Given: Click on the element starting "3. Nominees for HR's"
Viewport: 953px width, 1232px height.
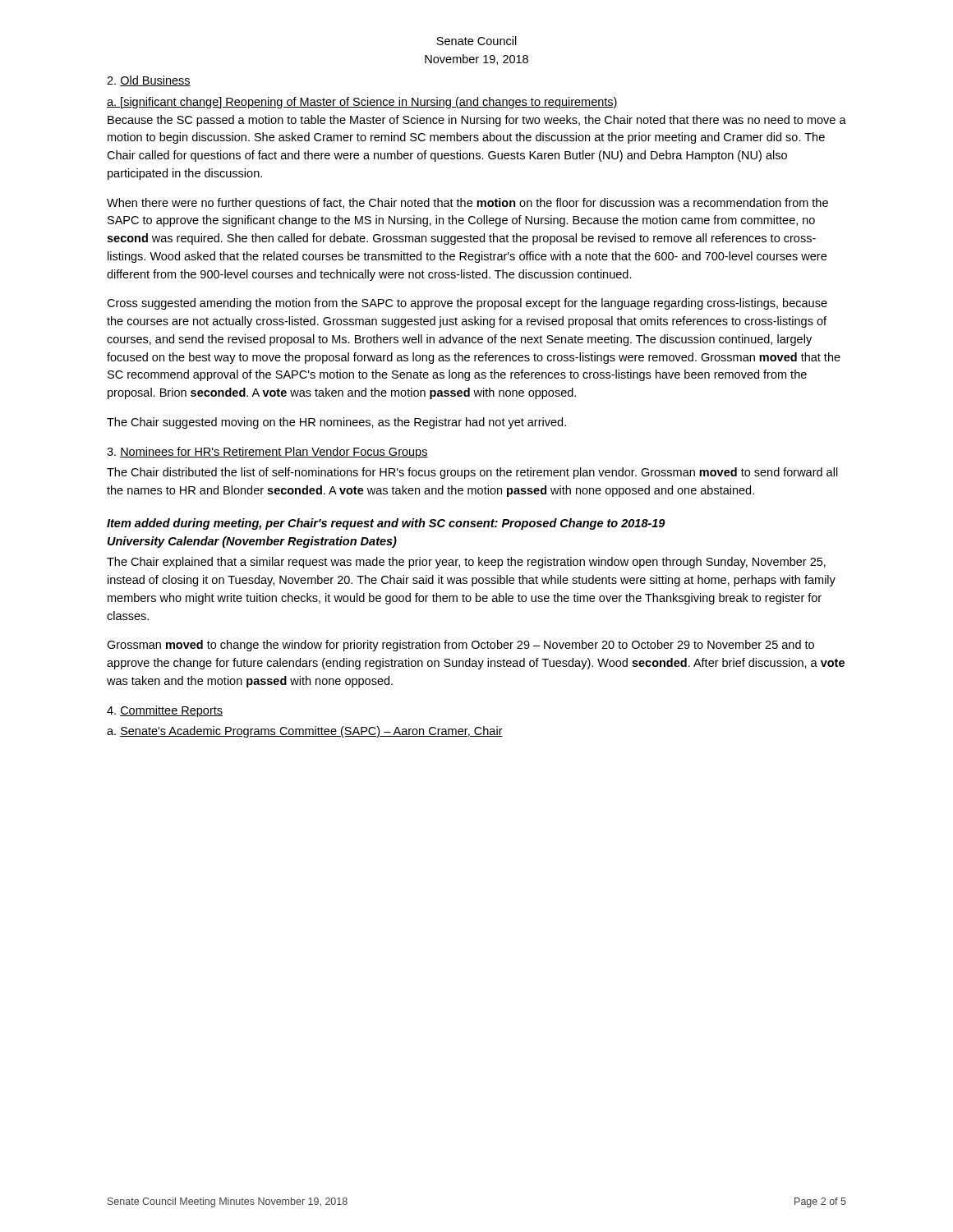Looking at the screenshot, I should point(267,451).
